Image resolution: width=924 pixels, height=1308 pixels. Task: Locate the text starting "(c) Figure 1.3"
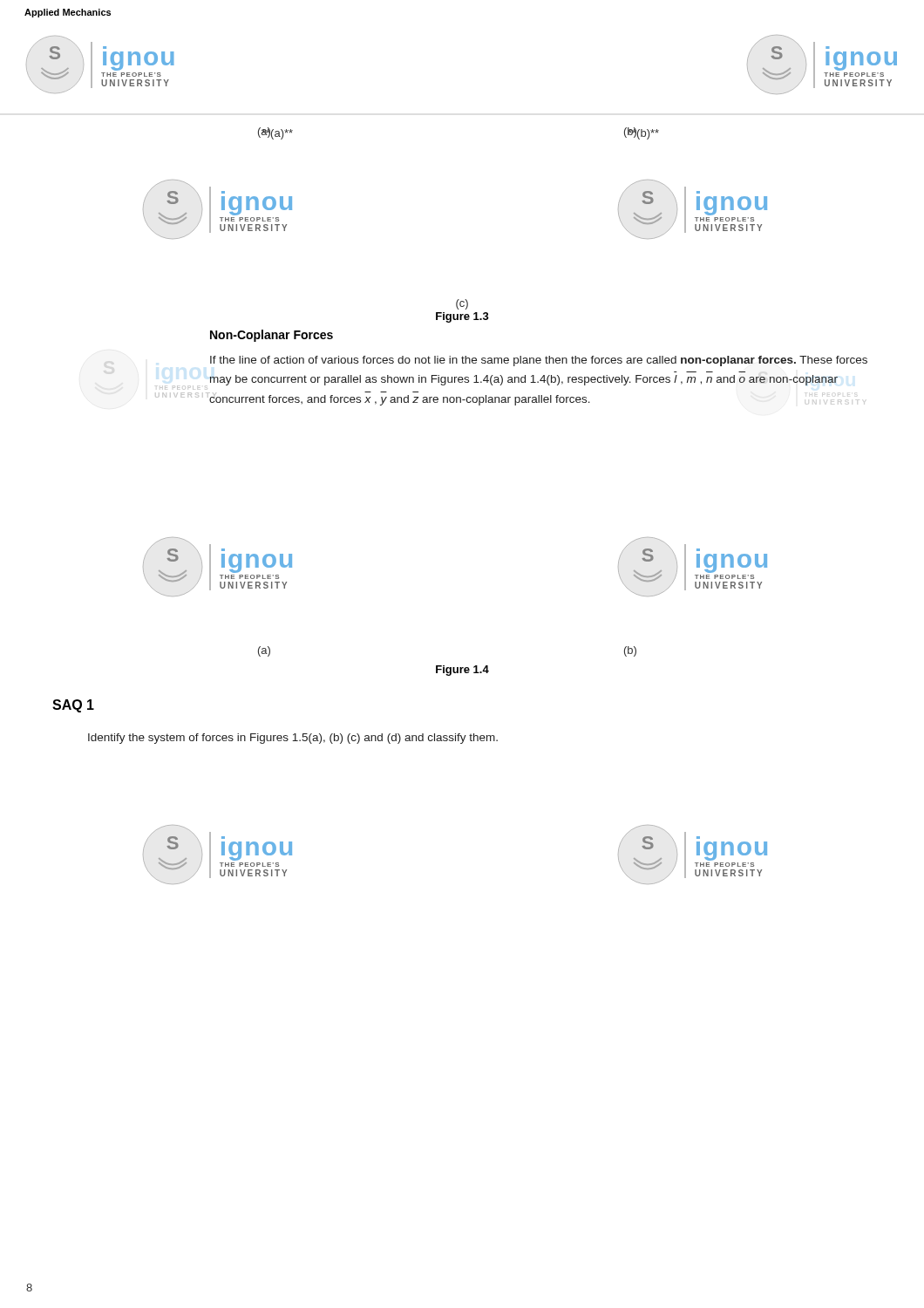point(462,310)
